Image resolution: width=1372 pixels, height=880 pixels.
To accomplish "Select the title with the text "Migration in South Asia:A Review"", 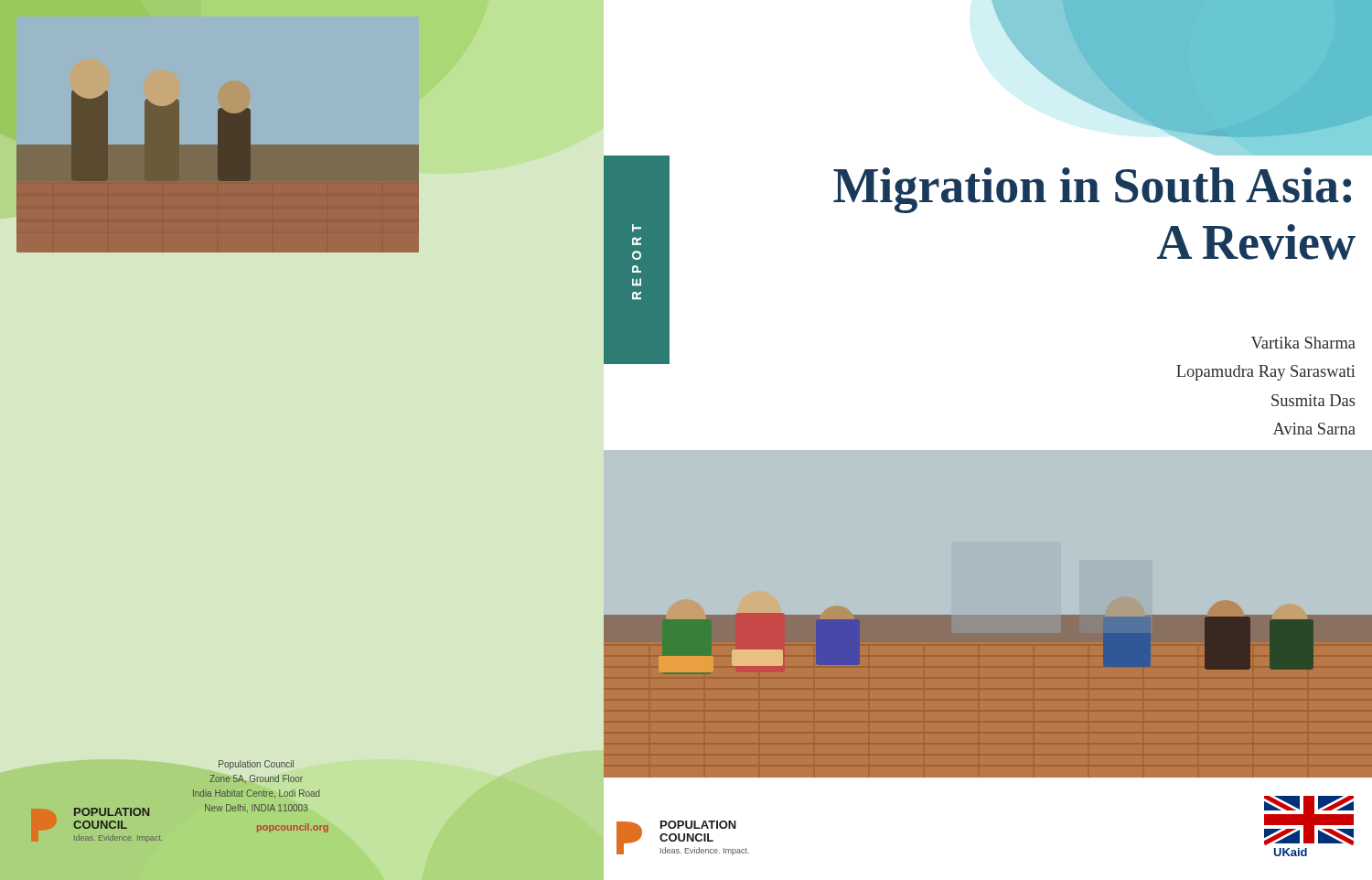I will 1094,214.
